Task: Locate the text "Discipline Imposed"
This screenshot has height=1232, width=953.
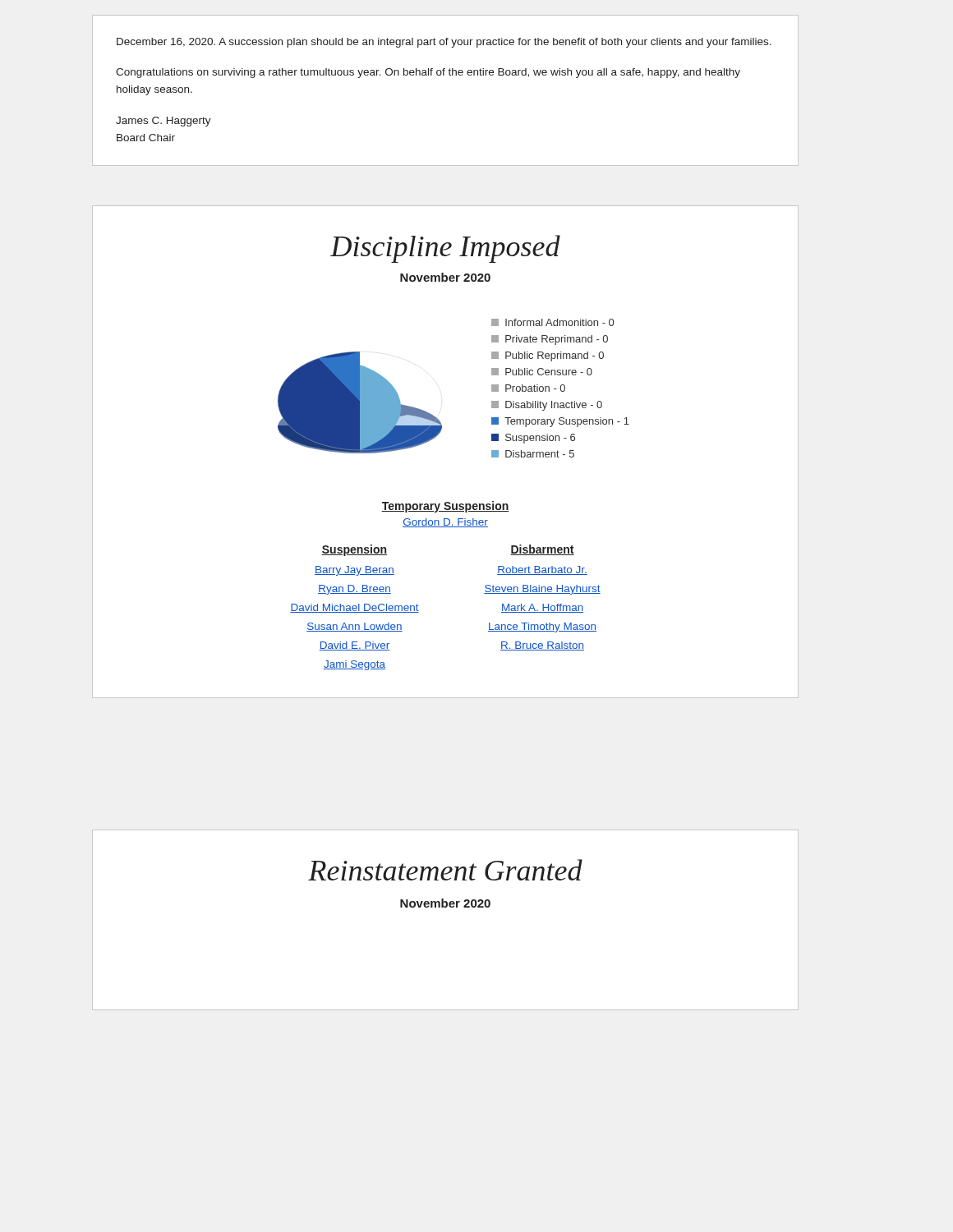Action: point(445,246)
